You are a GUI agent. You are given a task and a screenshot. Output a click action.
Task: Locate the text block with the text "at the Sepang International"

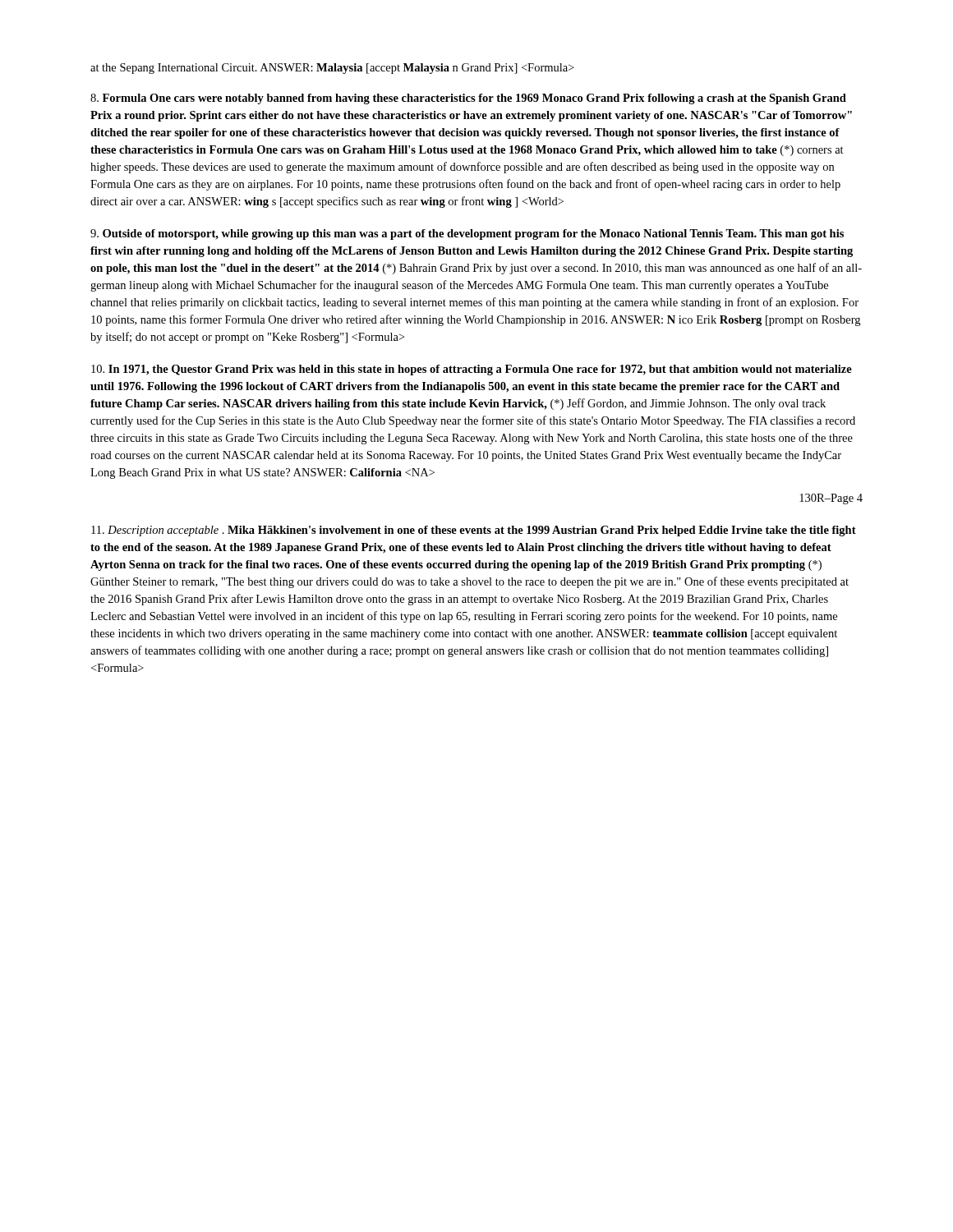tap(332, 67)
